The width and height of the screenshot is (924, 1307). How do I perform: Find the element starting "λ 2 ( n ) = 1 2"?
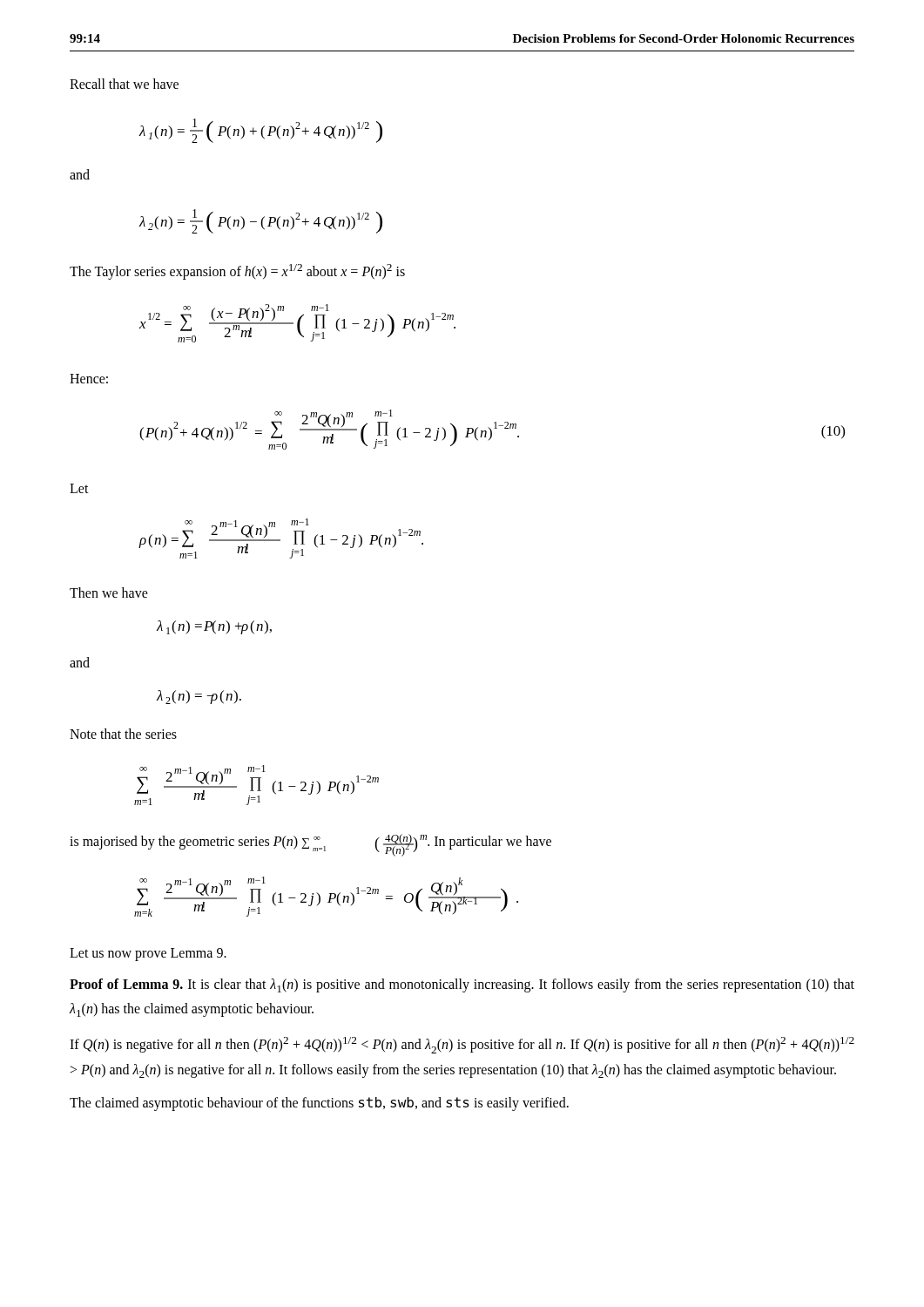point(322,217)
